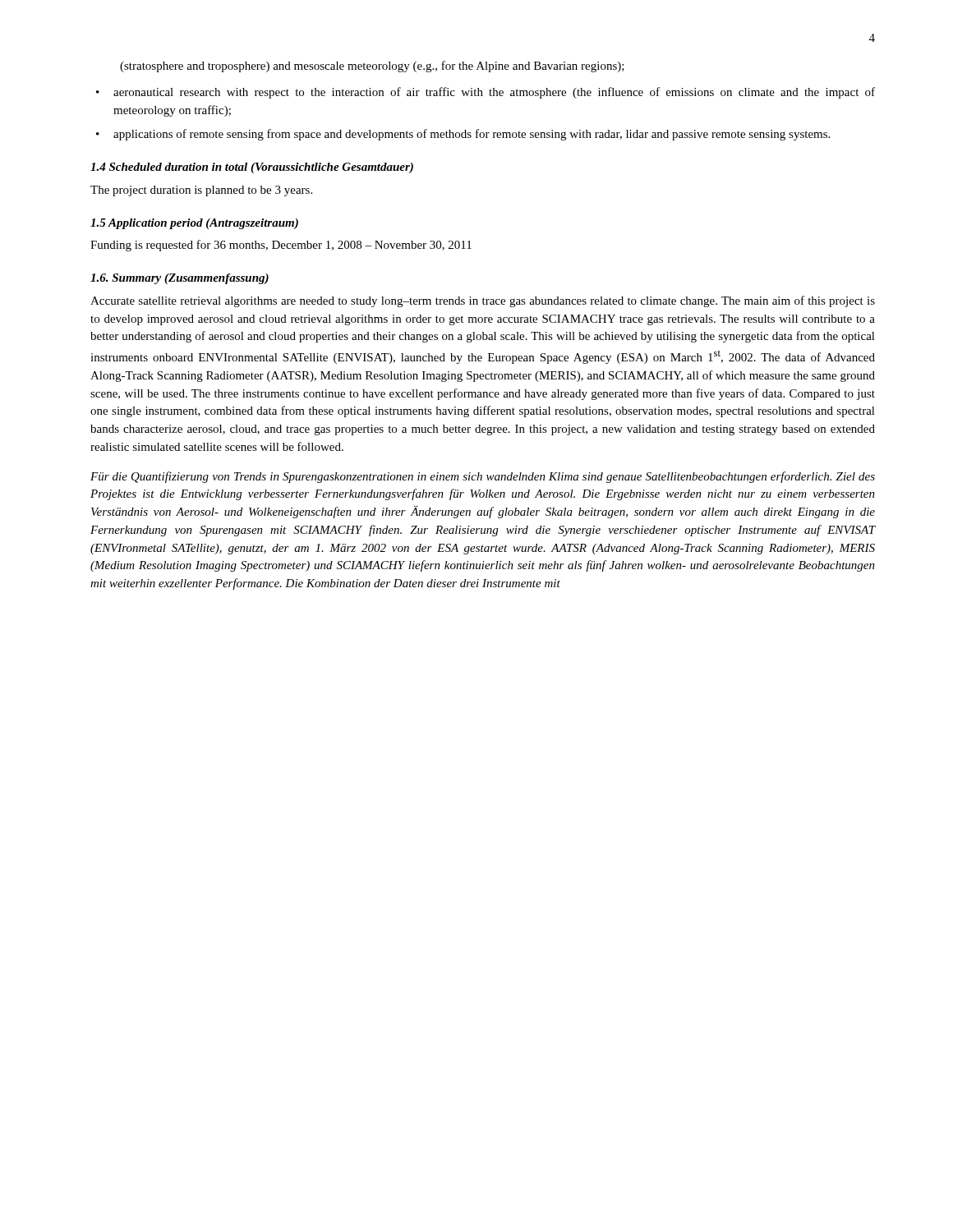Point to "1.6. Summary (Zusammenfassung)"
953x1232 pixels.
click(180, 278)
